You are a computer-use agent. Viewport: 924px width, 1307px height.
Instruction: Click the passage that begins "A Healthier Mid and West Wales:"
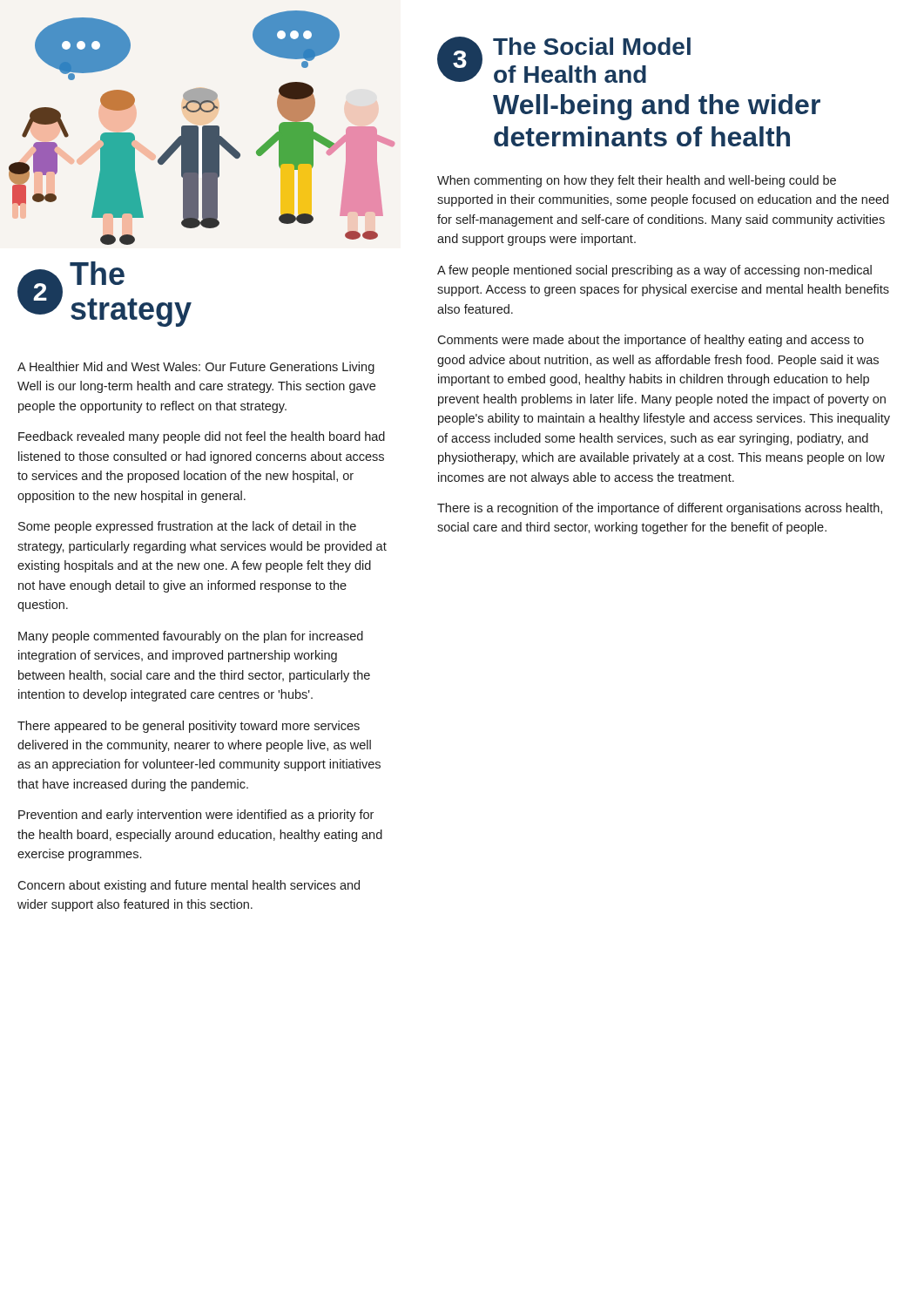(202, 387)
